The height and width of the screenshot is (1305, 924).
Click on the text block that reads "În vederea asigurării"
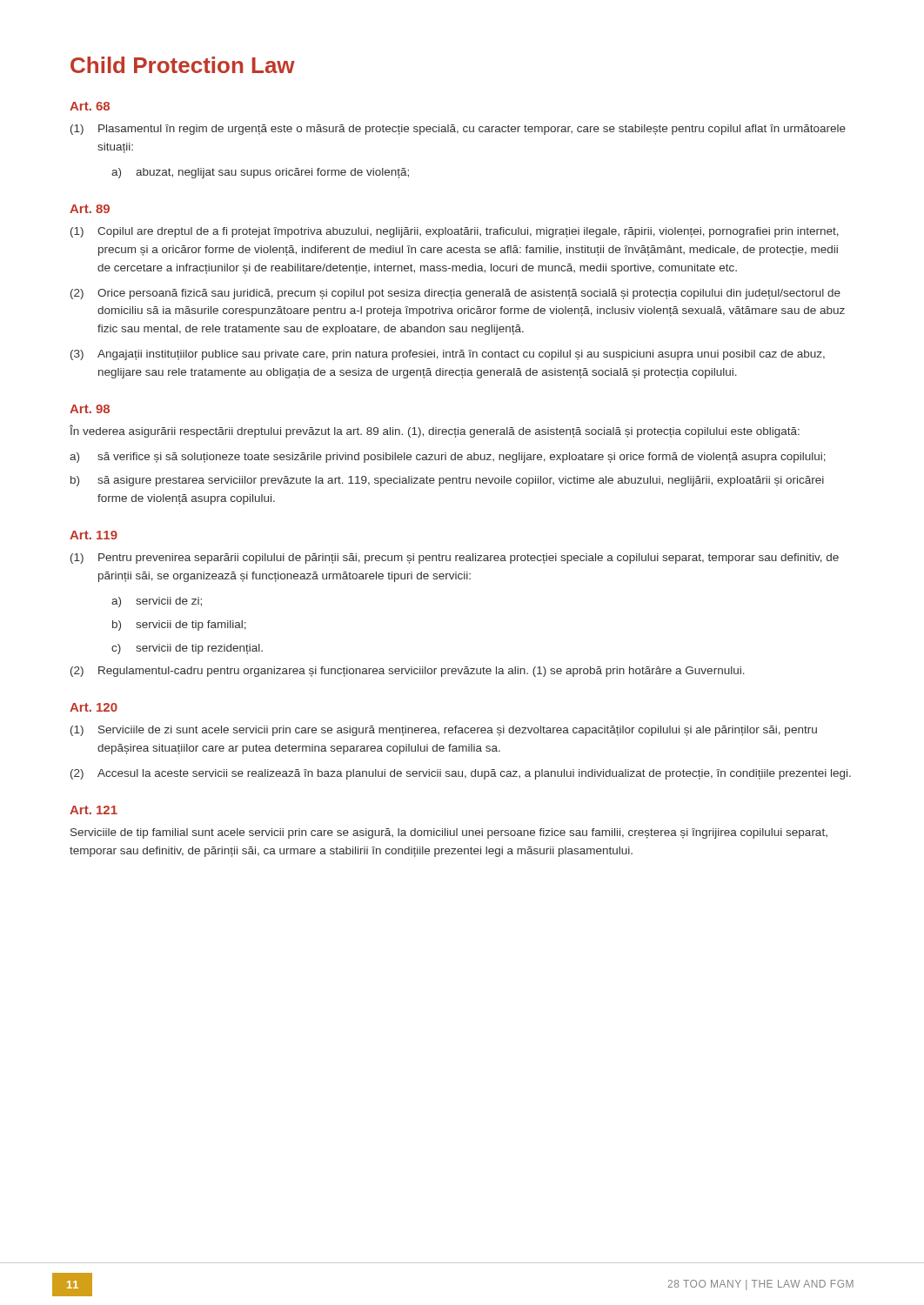pos(435,431)
